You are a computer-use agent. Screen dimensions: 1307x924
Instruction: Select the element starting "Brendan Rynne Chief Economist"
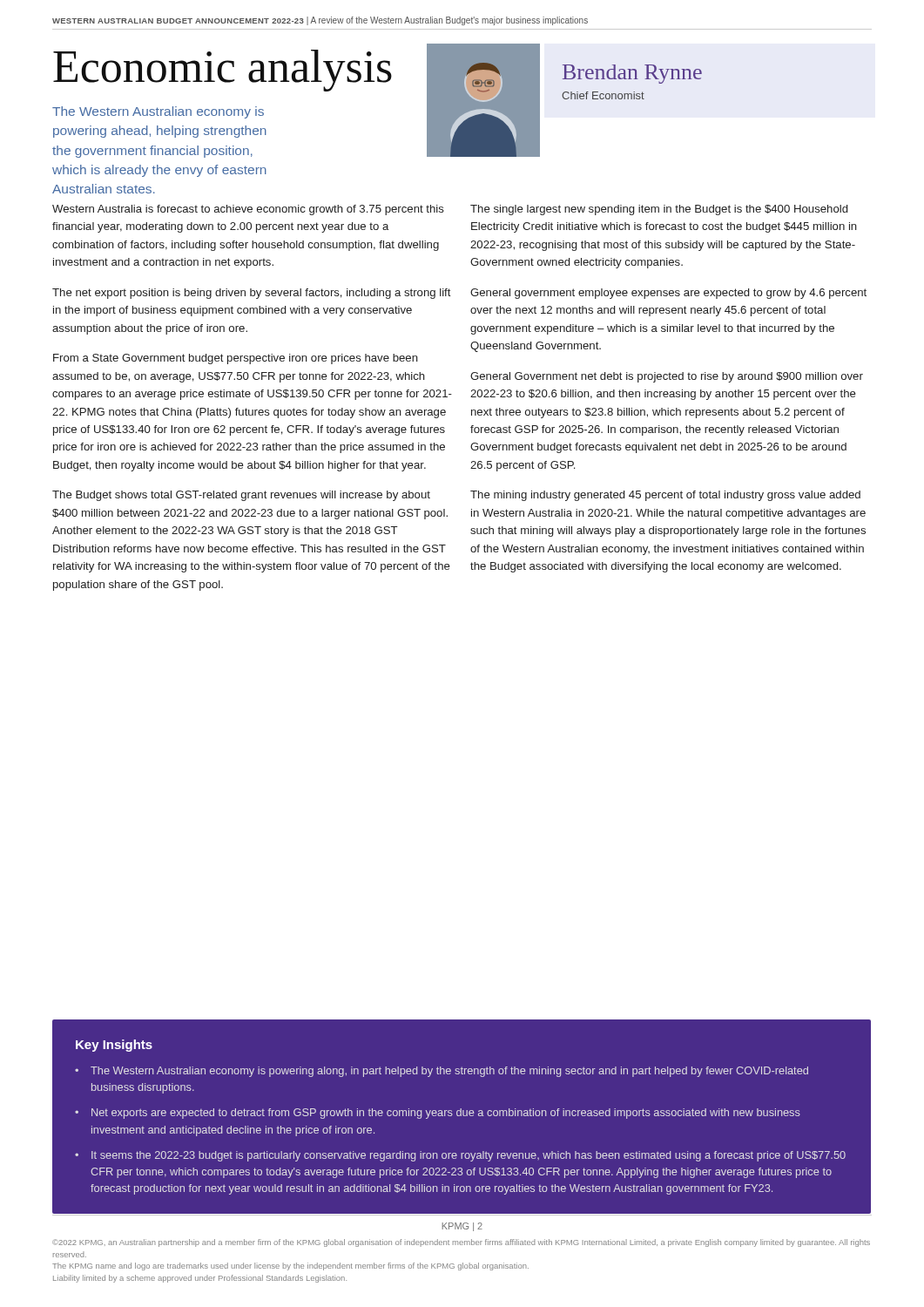710,81
